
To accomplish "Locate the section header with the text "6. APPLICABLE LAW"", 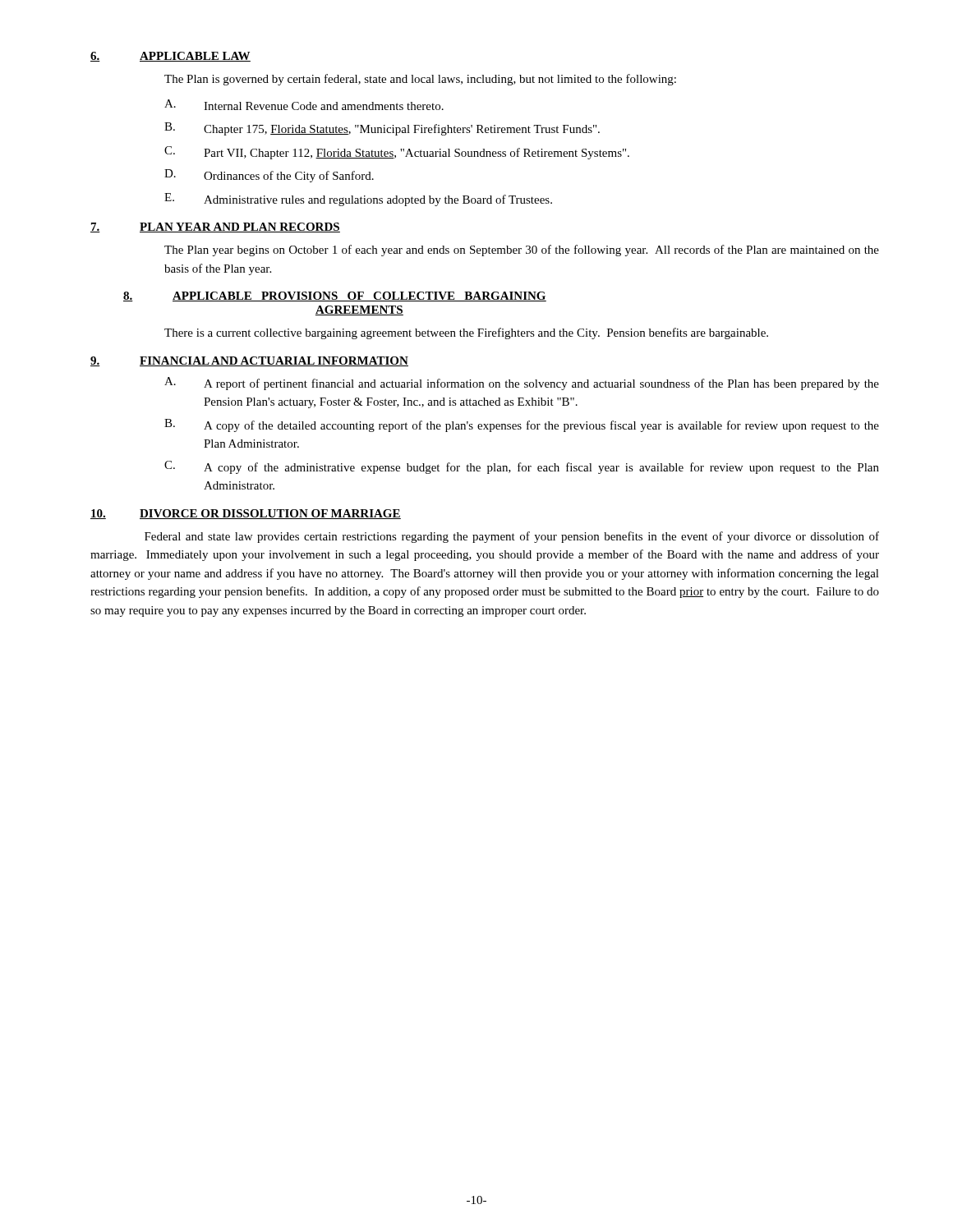I will click(x=170, y=56).
